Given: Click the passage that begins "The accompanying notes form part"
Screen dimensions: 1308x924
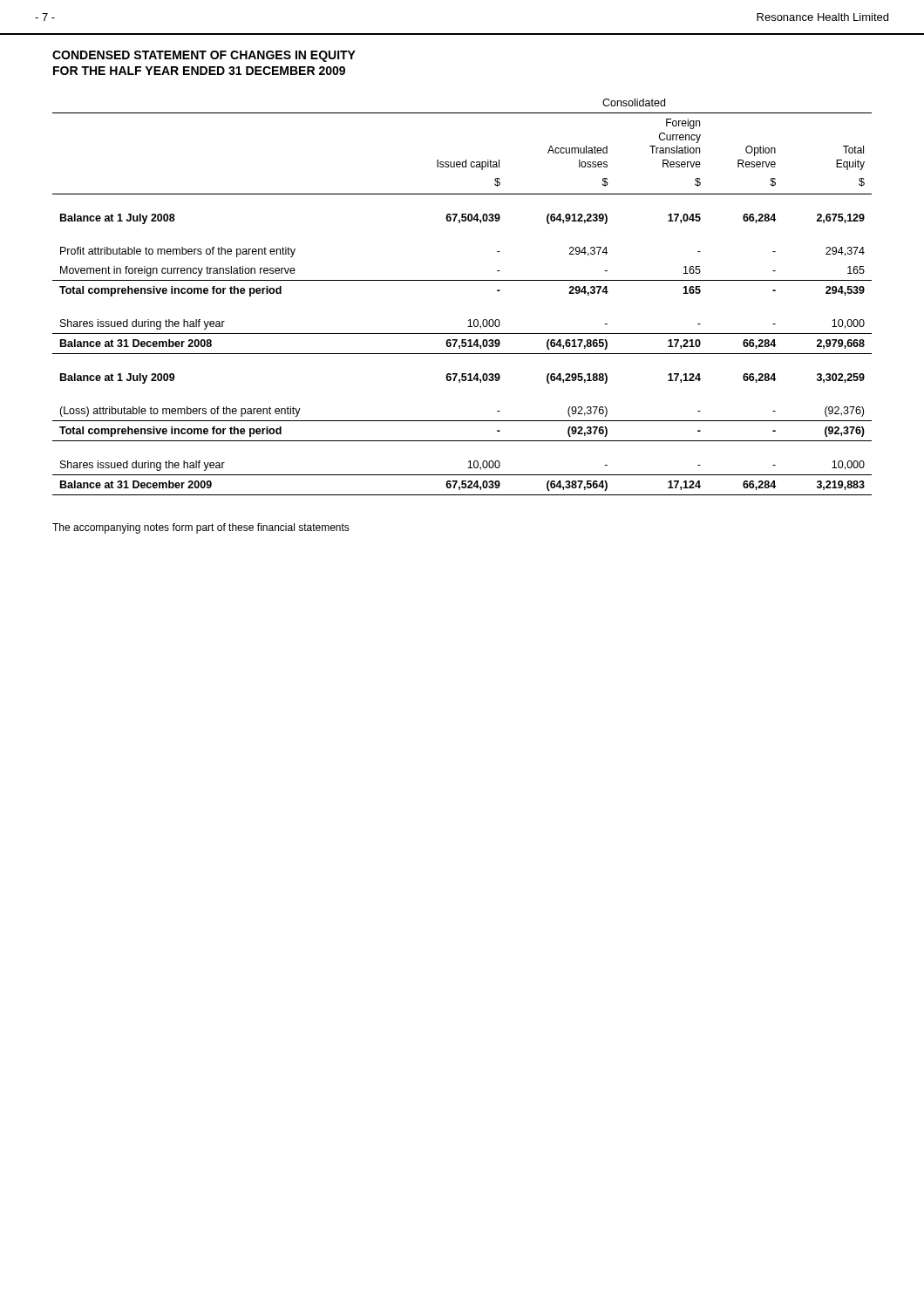Looking at the screenshot, I should (201, 528).
